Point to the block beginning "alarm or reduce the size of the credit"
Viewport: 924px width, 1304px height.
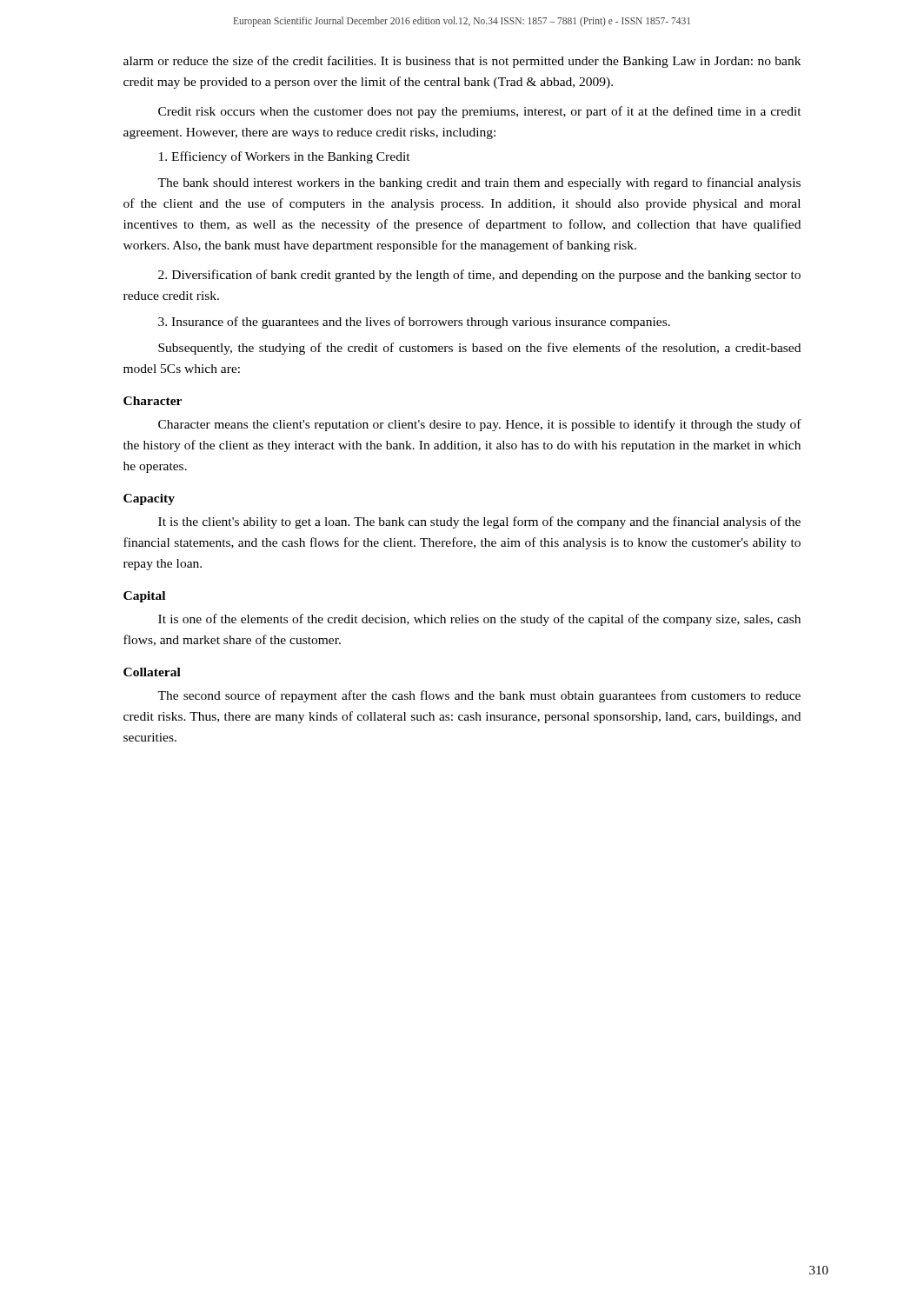pyautogui.click(x=462, y=71)
